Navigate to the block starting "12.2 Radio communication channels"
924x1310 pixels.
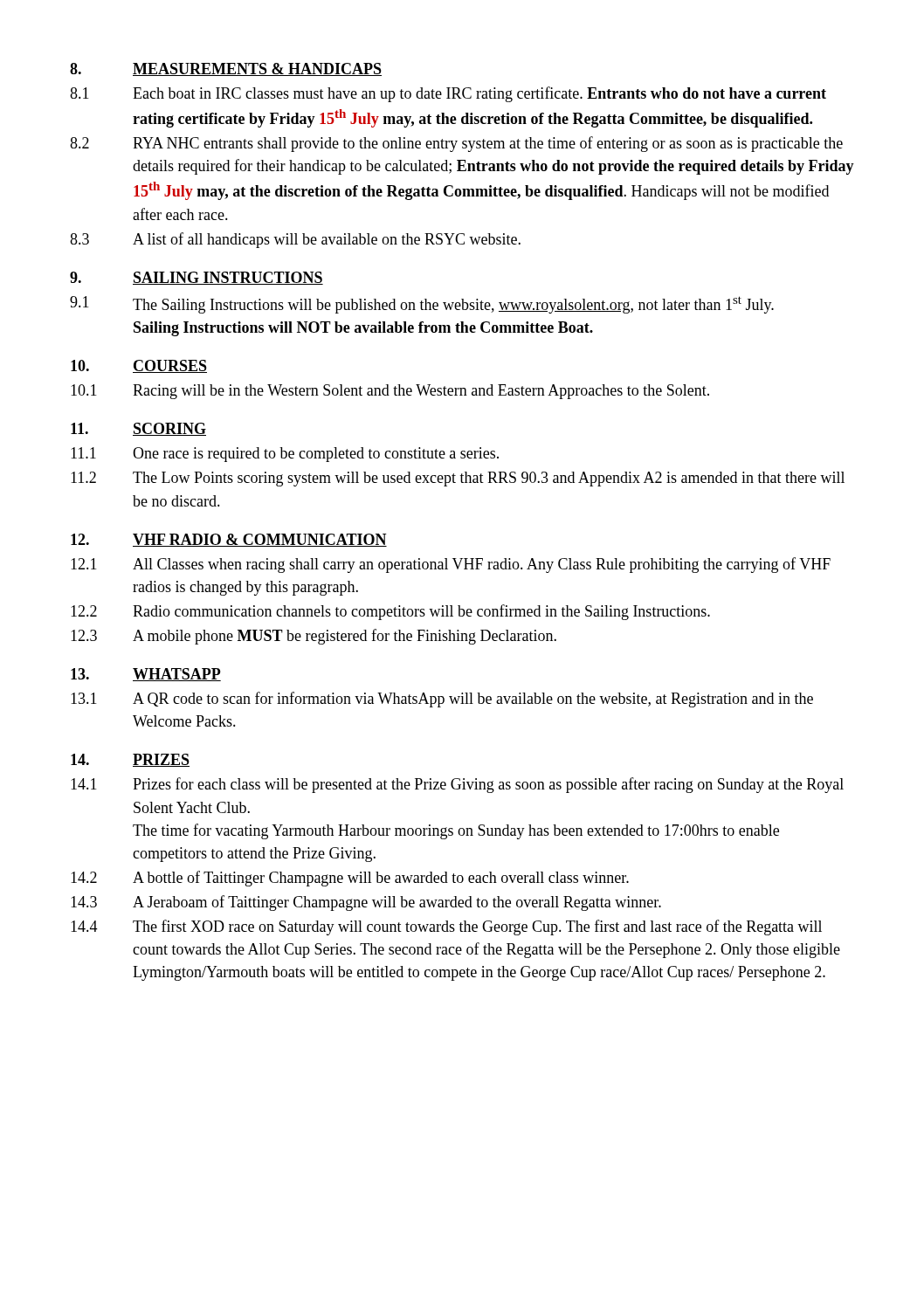pos(462,611)
